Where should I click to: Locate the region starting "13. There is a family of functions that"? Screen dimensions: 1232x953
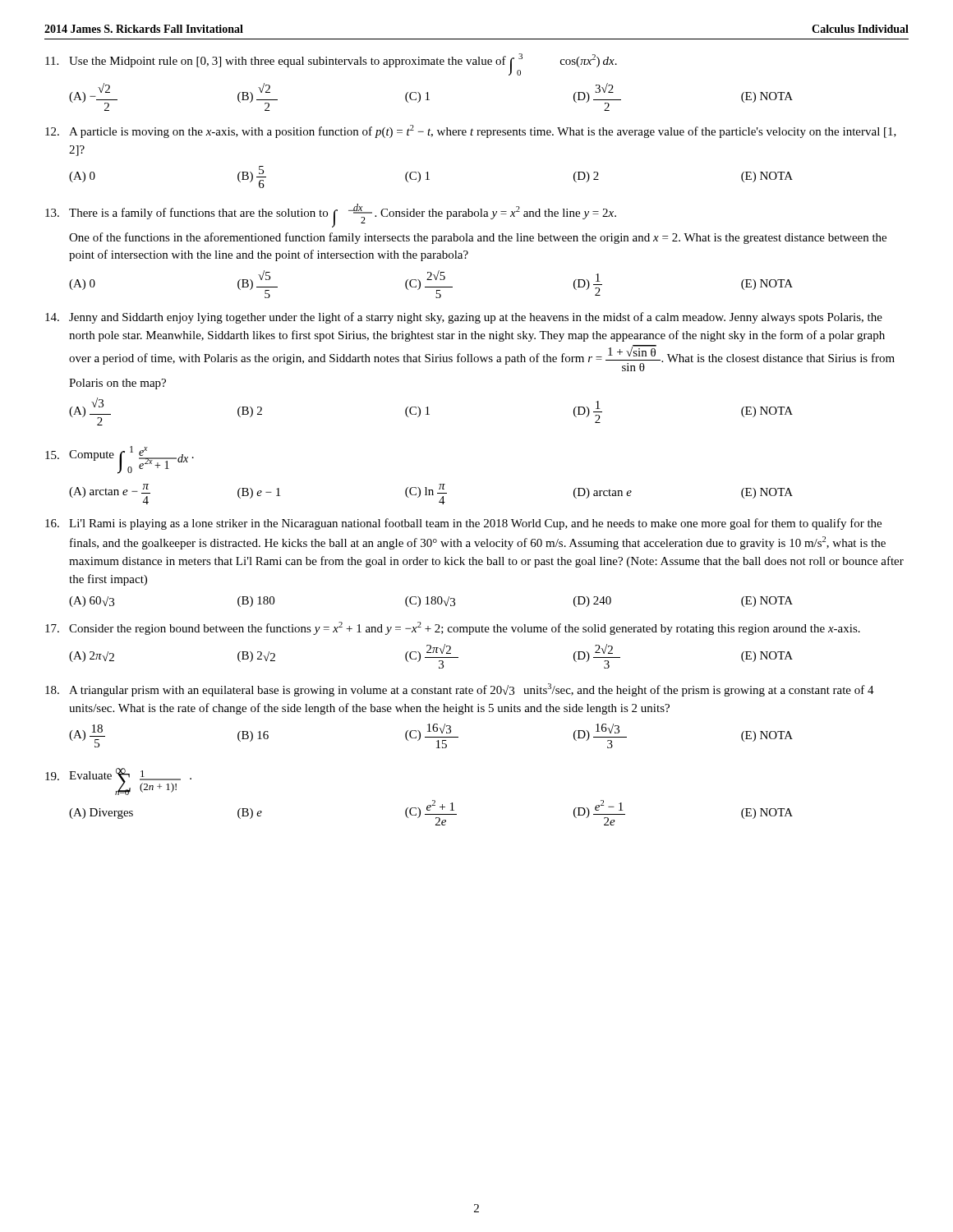(476, 250)
